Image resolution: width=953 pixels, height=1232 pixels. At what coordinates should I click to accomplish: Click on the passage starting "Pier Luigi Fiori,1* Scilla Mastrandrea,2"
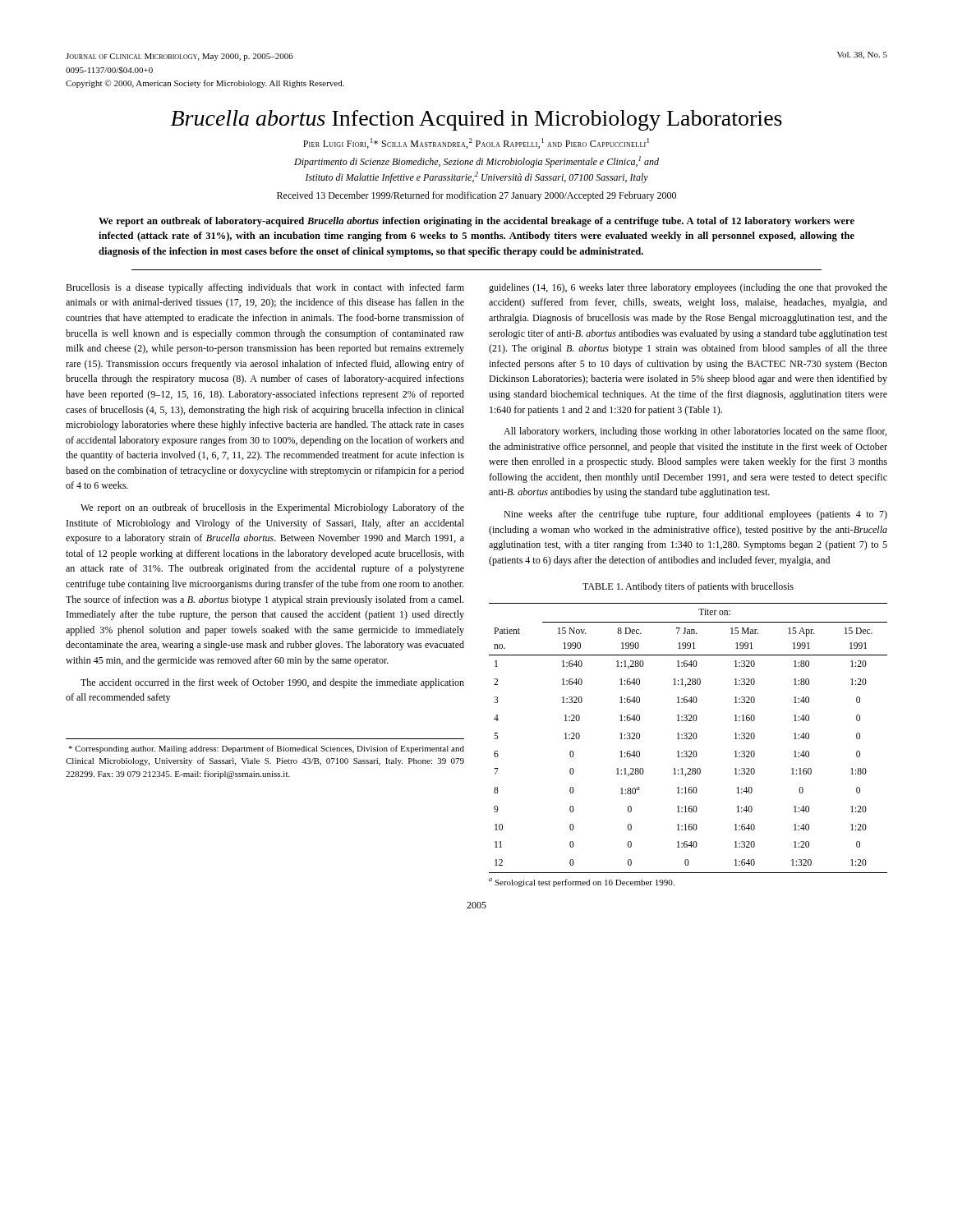(476, 142)
